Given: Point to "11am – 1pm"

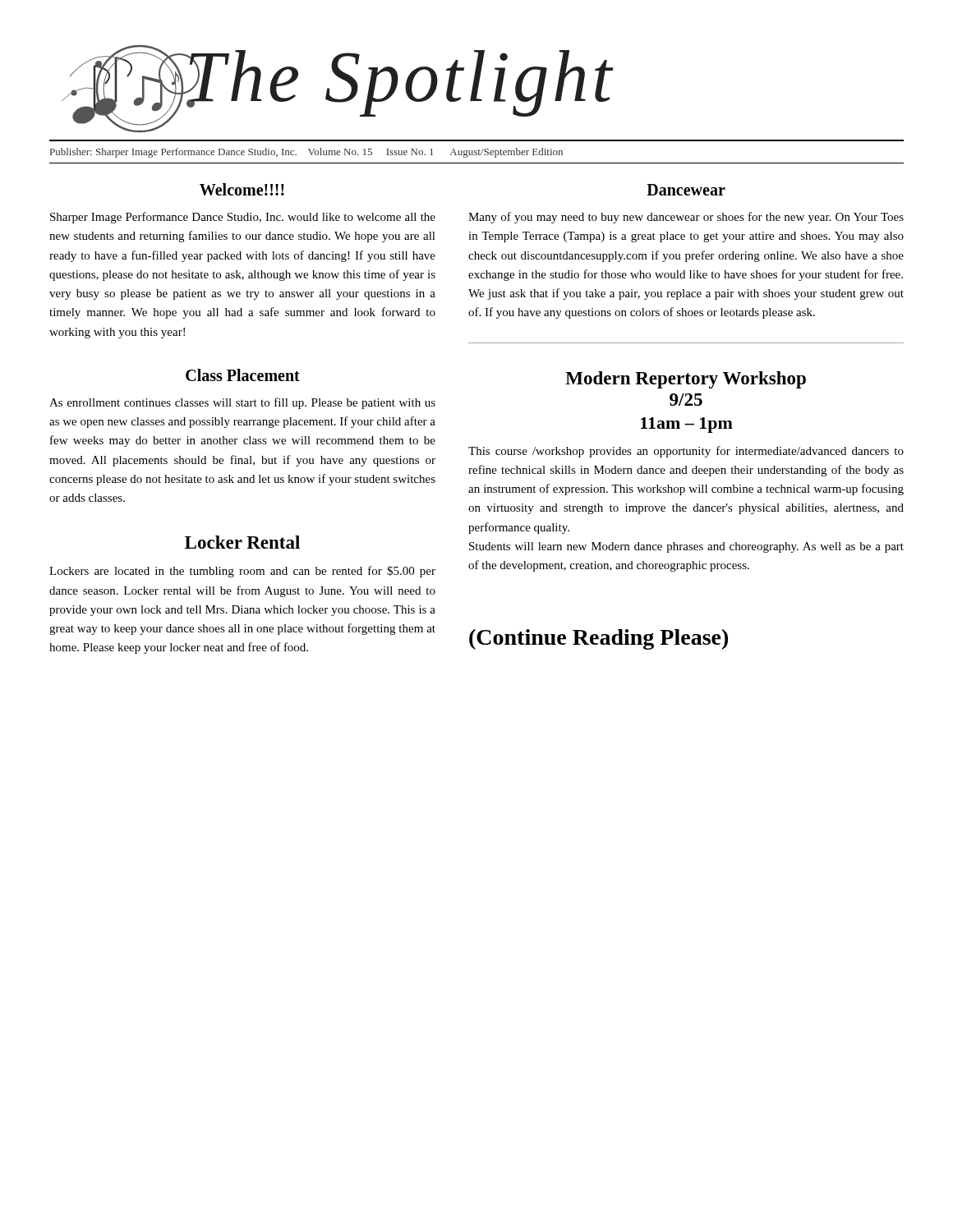Looking at the screenshot, I should (x=686, y=422).
